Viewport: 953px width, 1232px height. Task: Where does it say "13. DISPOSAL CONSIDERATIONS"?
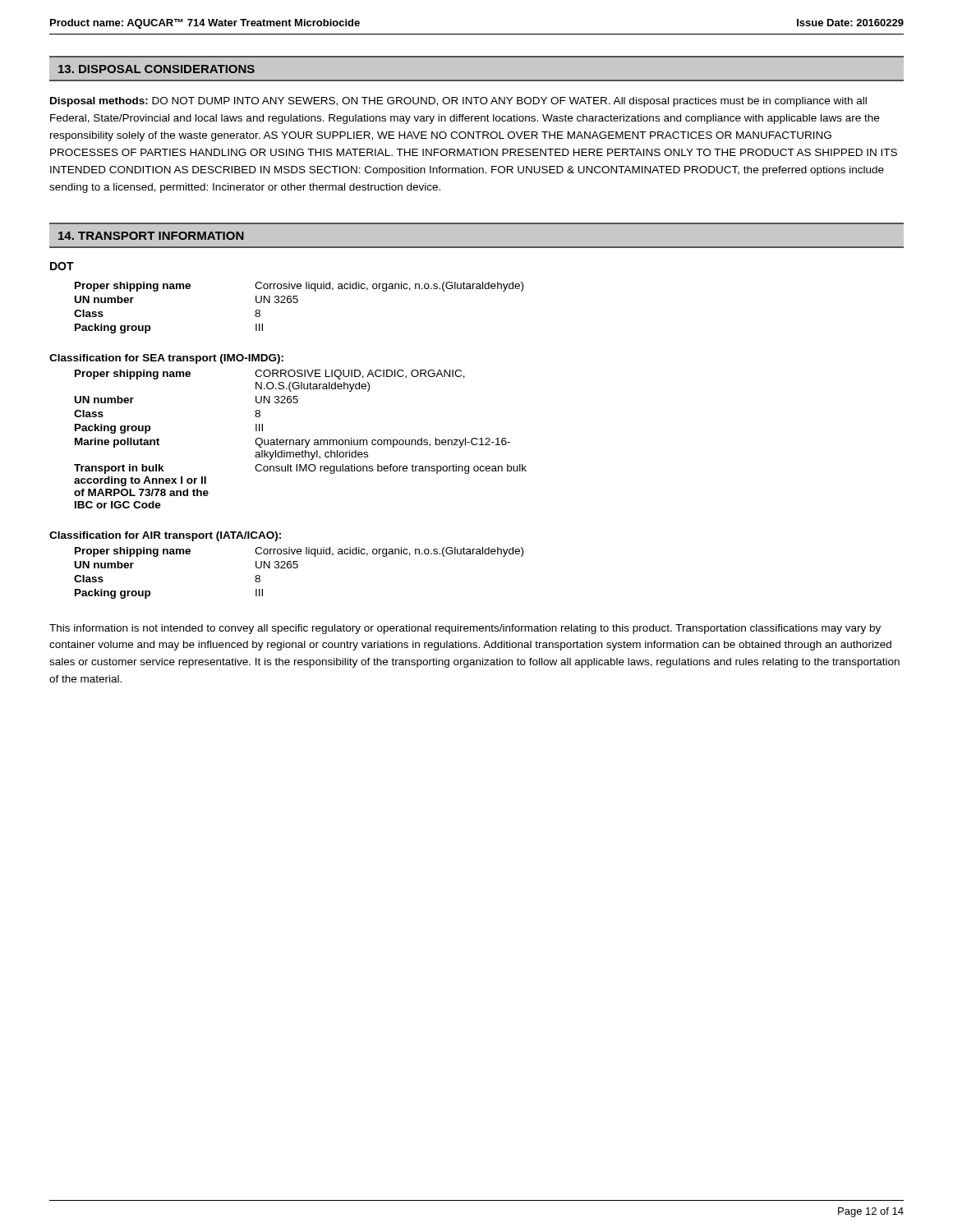click(476, 69)
